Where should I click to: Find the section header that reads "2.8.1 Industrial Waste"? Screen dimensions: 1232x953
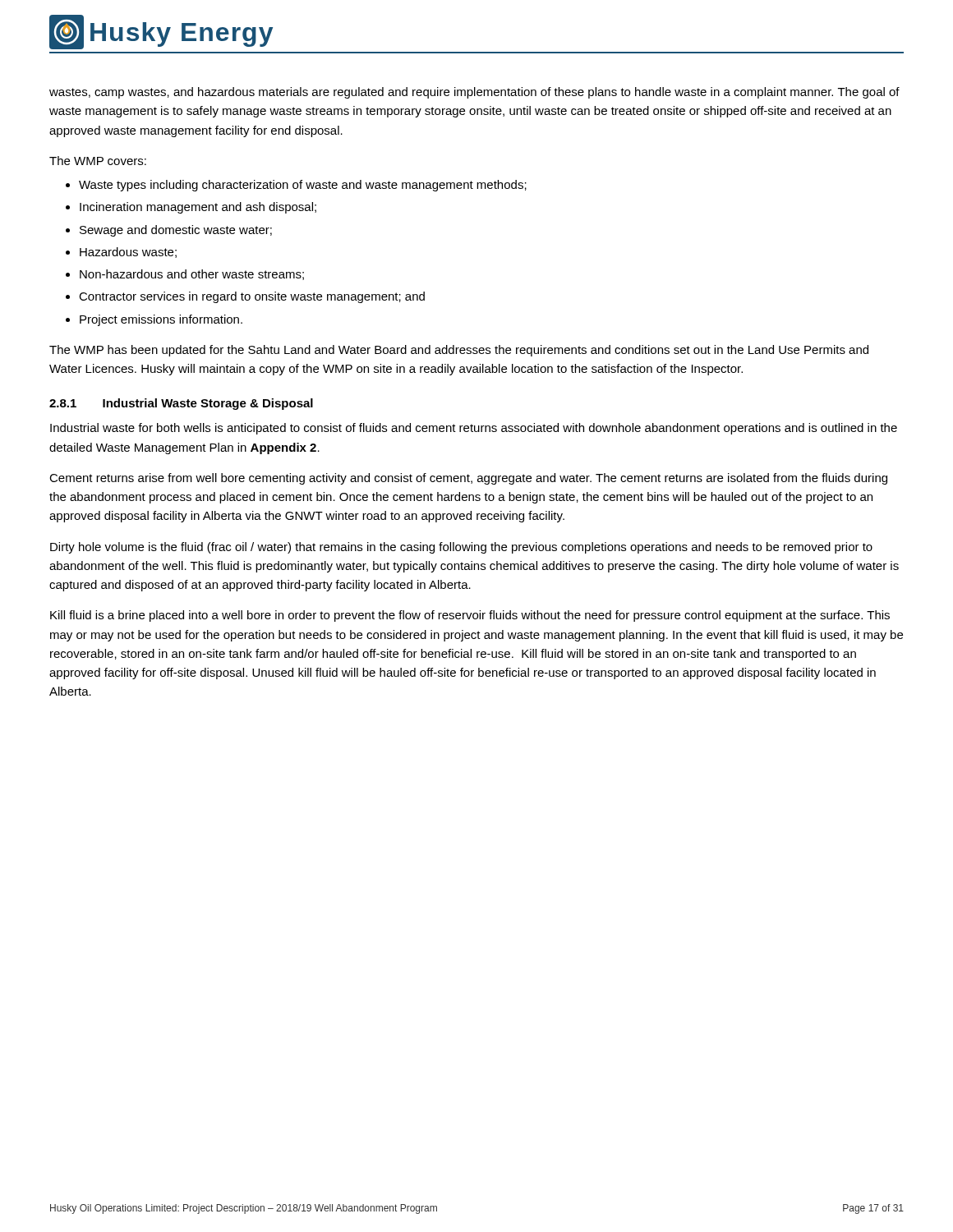(x=181, y=403)
